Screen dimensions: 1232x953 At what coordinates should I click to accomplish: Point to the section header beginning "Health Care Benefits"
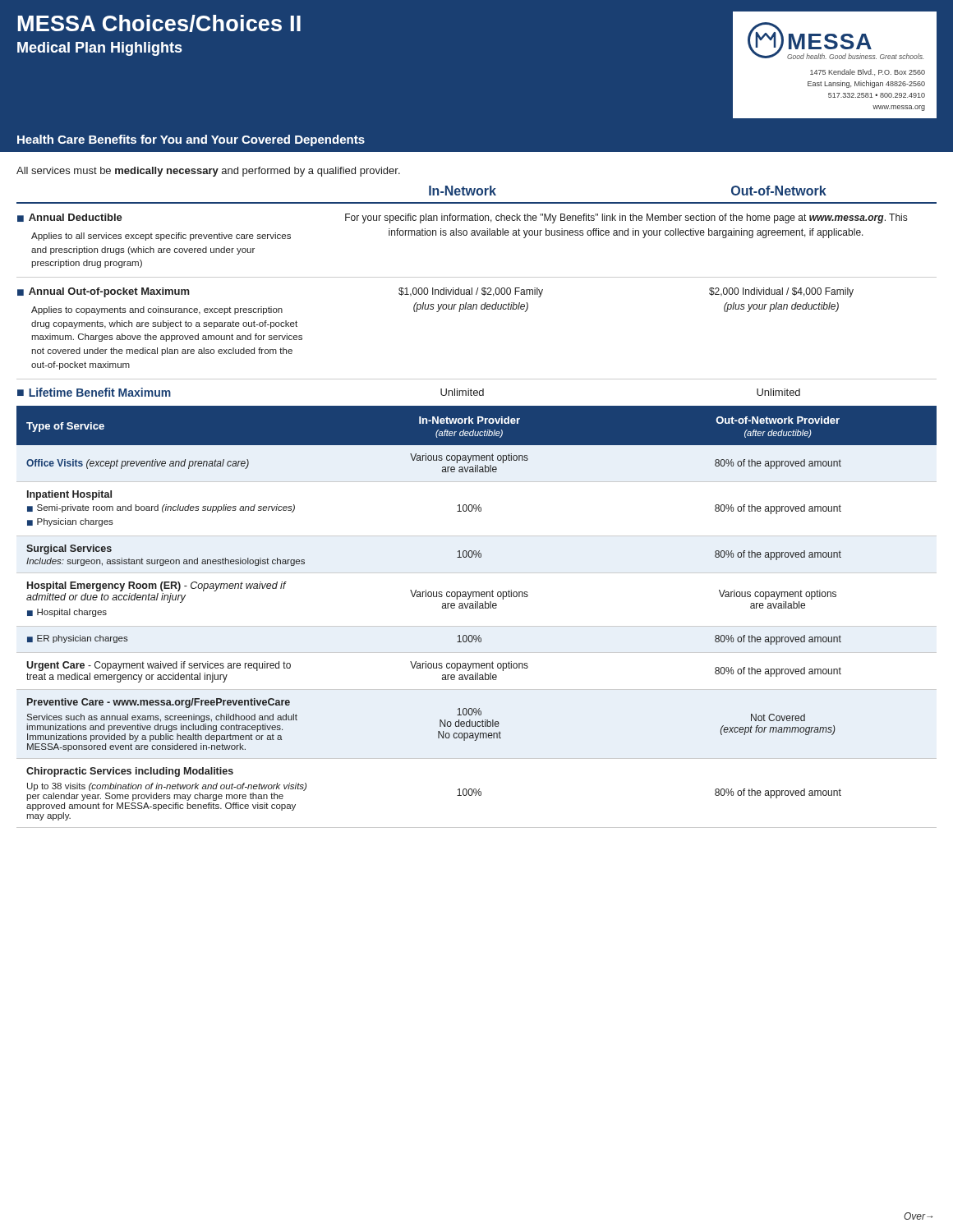191,139
